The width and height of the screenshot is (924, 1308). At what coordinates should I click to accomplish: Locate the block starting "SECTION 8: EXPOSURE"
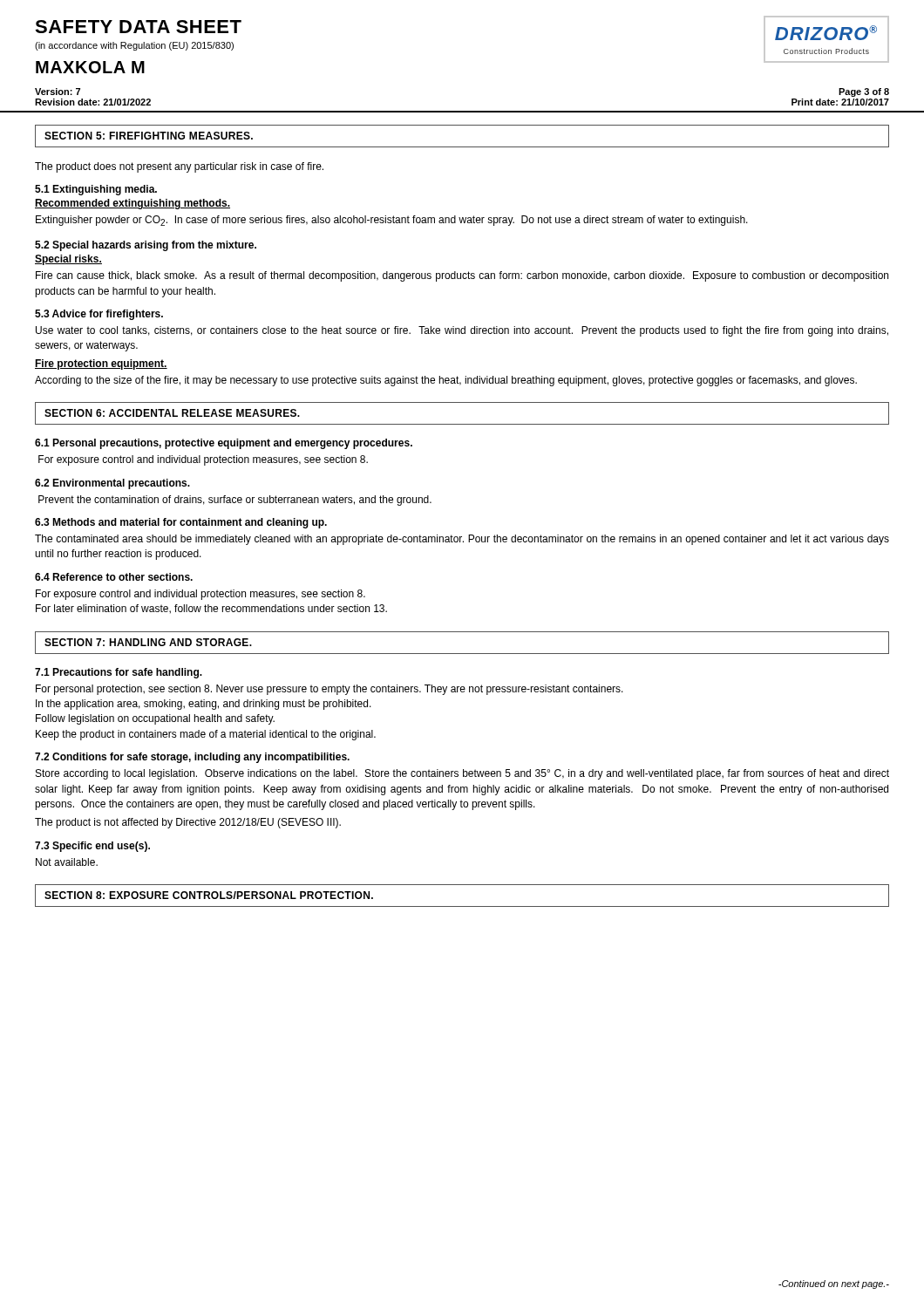point(209,896)
